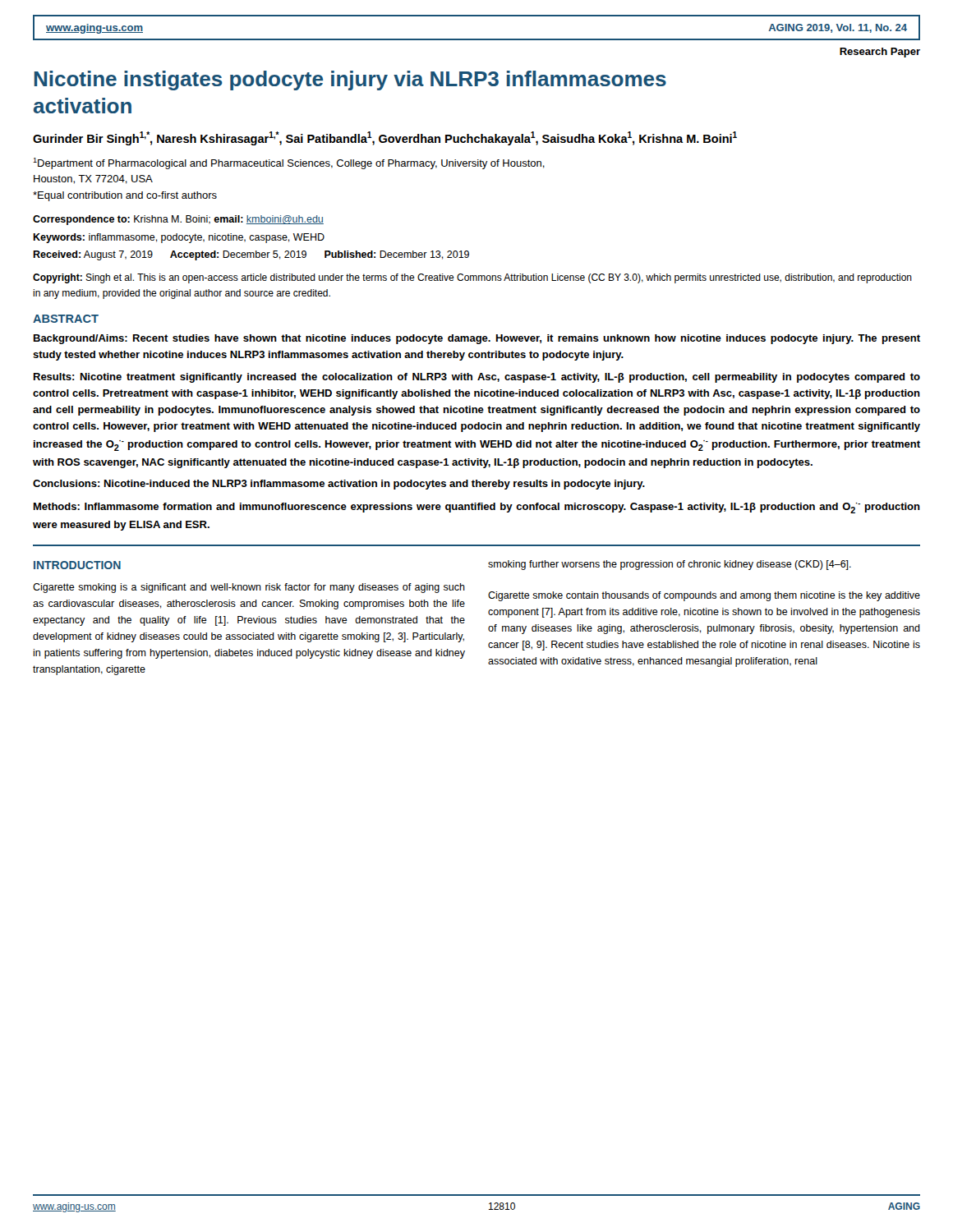Click the passage that begins "1Department of Pharmacological"
The image size is (953, 1232).
(x=289, y=163)
